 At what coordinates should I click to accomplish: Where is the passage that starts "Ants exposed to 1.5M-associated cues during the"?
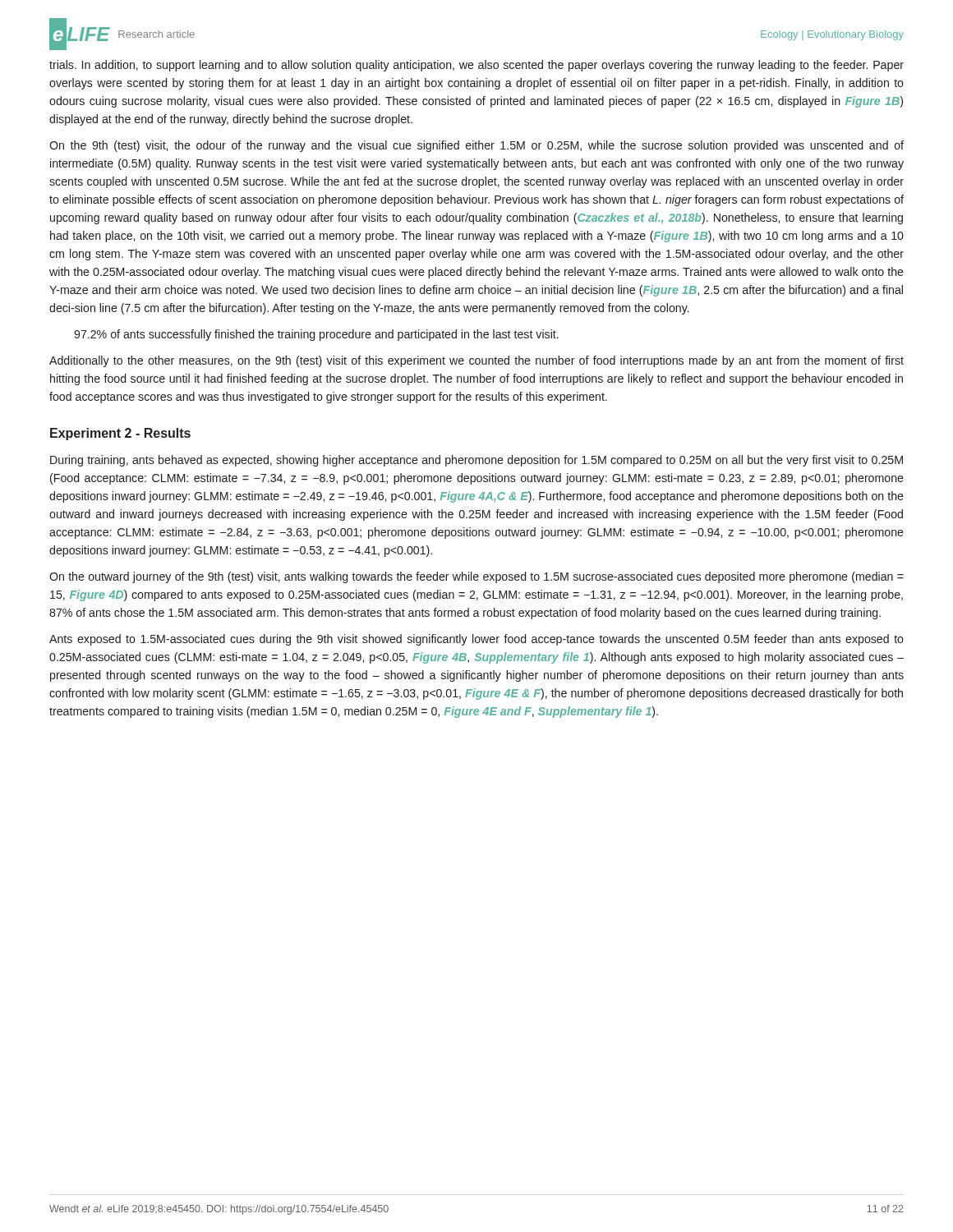click(476, 675)
